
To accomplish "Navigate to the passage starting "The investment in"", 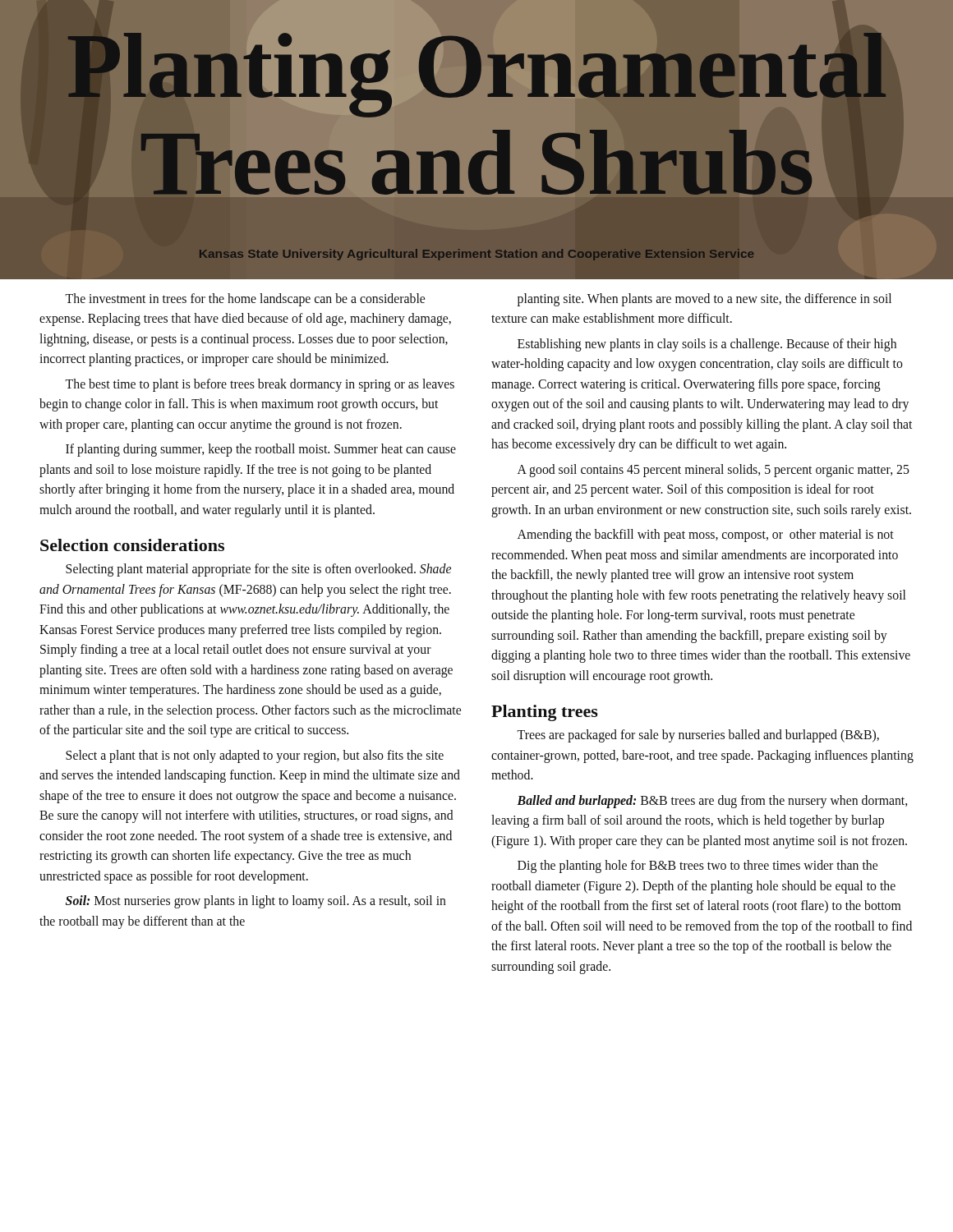I will click(246, 329).
